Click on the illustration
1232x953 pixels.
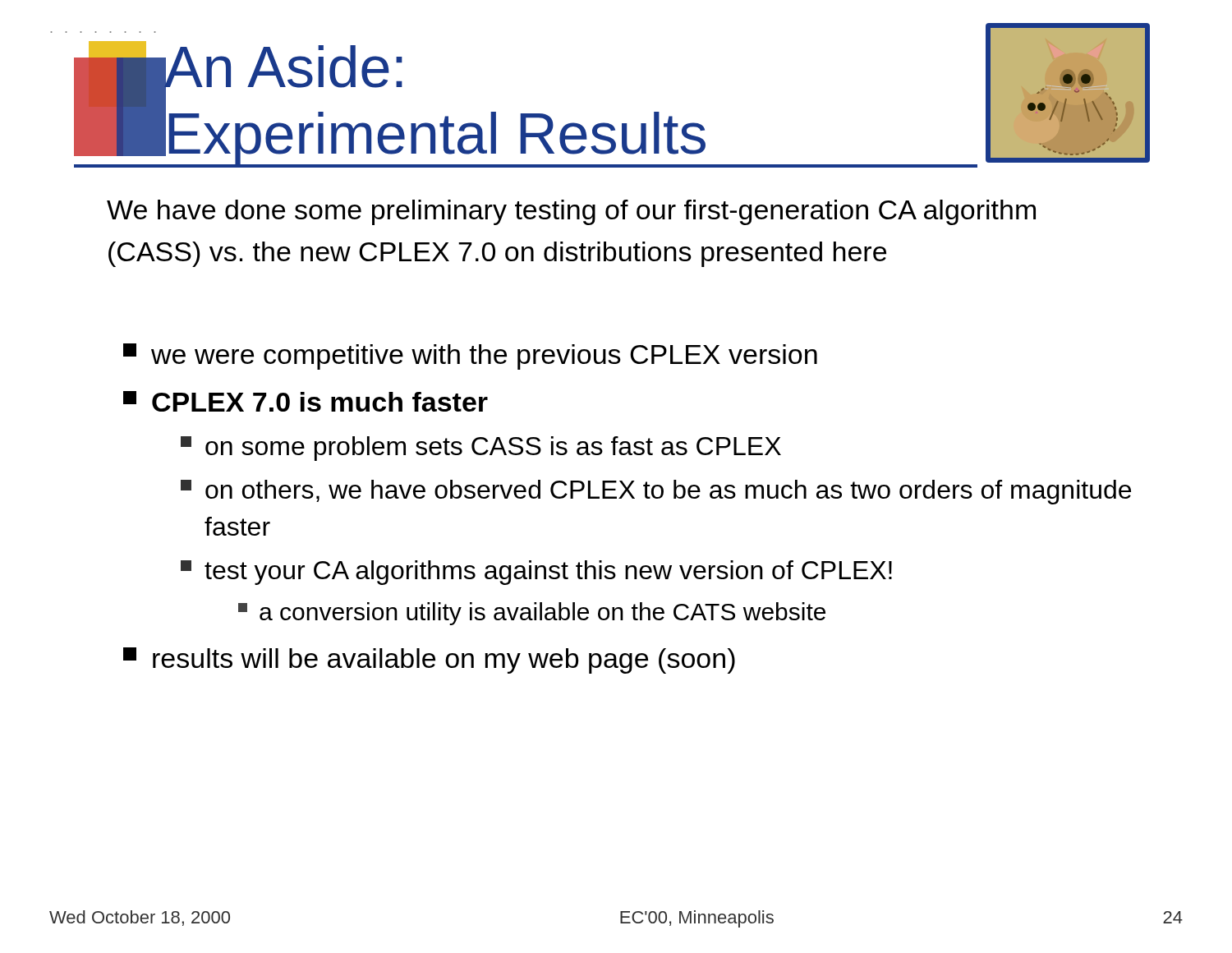coord(1068,93)
